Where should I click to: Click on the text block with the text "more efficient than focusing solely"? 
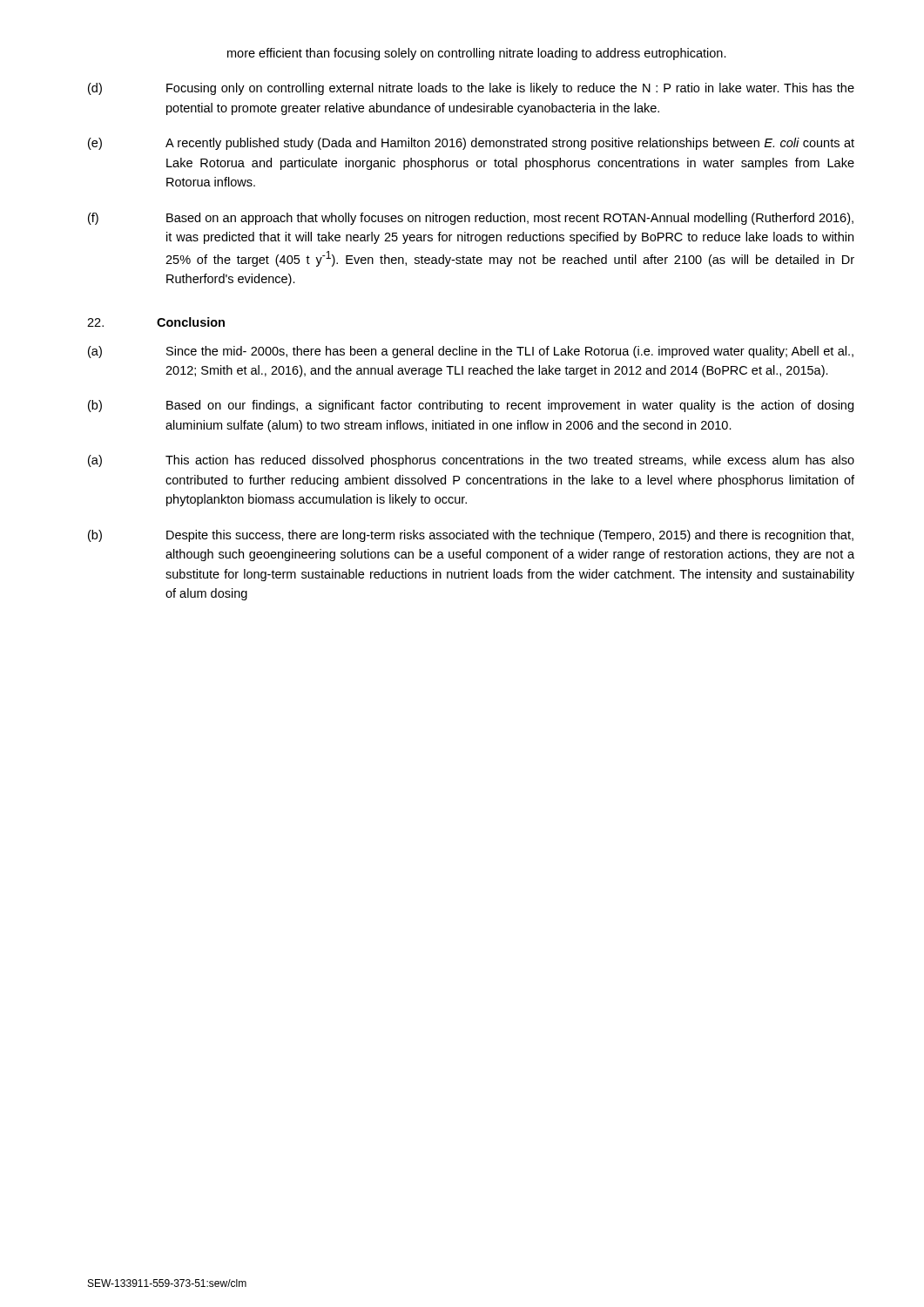click(477, 53)
